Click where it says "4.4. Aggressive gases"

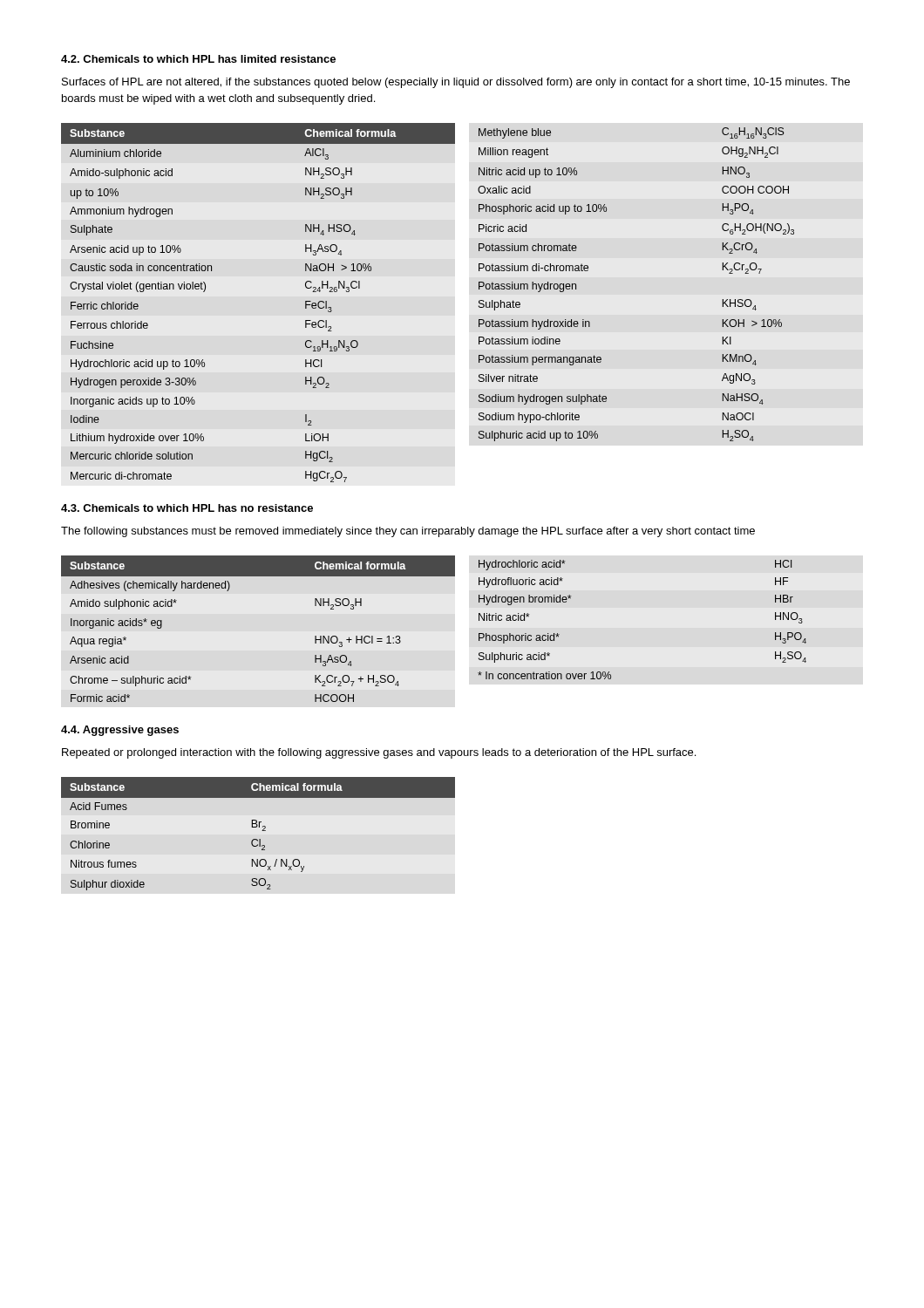pos(120,729)
